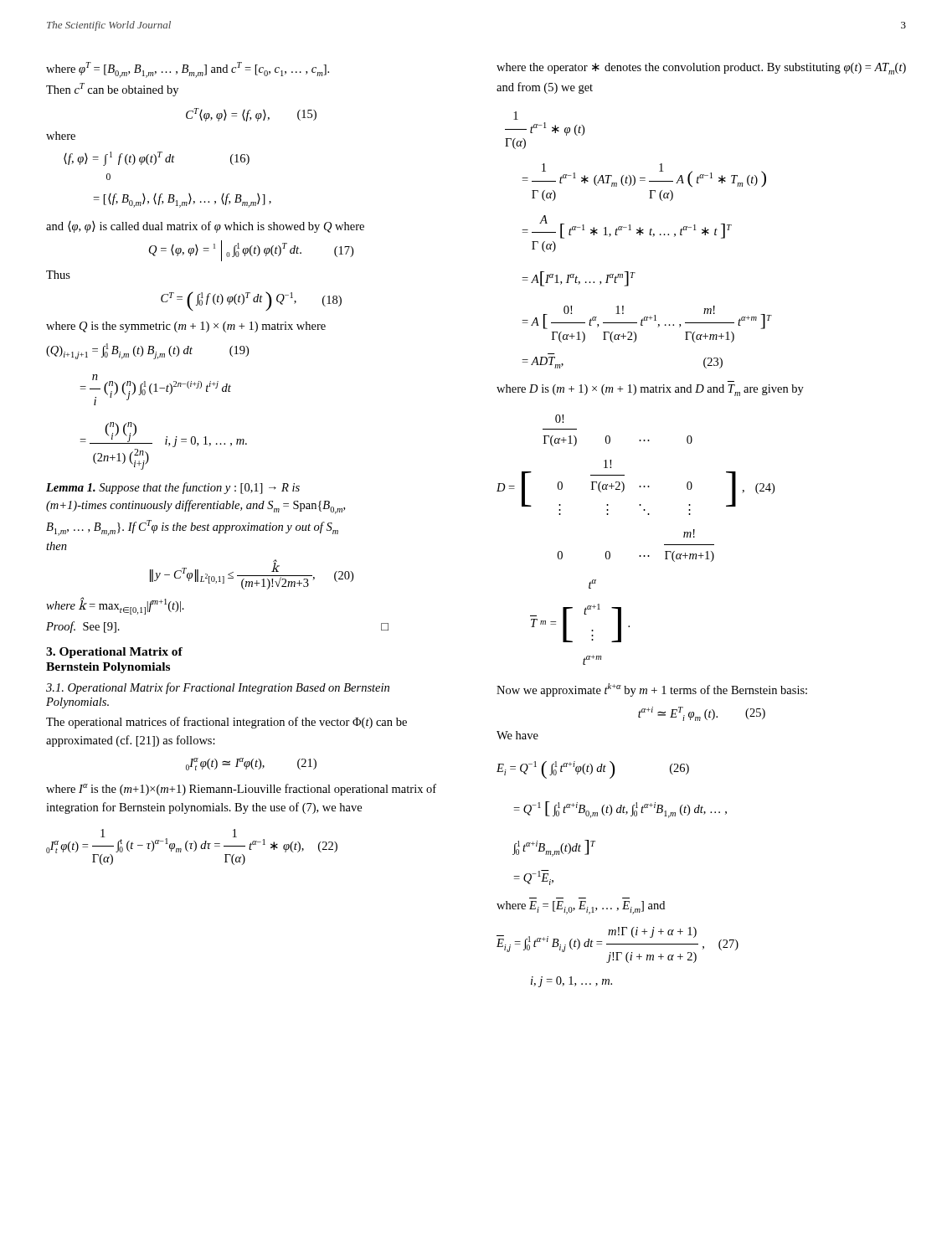Find the block on this page that starts "where k̂ ="

tap(115, 606)
